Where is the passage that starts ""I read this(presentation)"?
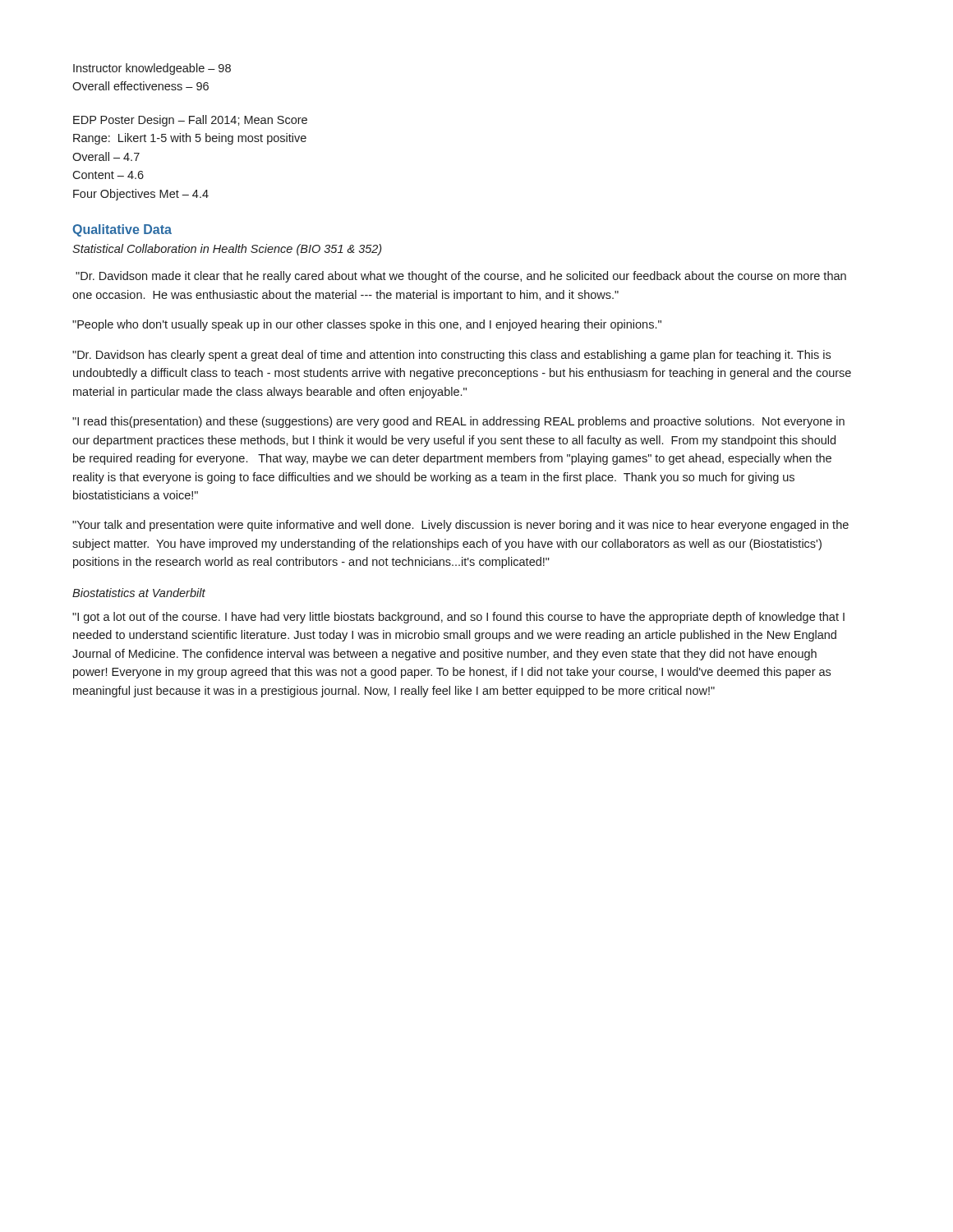Image resolution: width=953 pixels, height=1232 pixels. [x=463, y=458]
